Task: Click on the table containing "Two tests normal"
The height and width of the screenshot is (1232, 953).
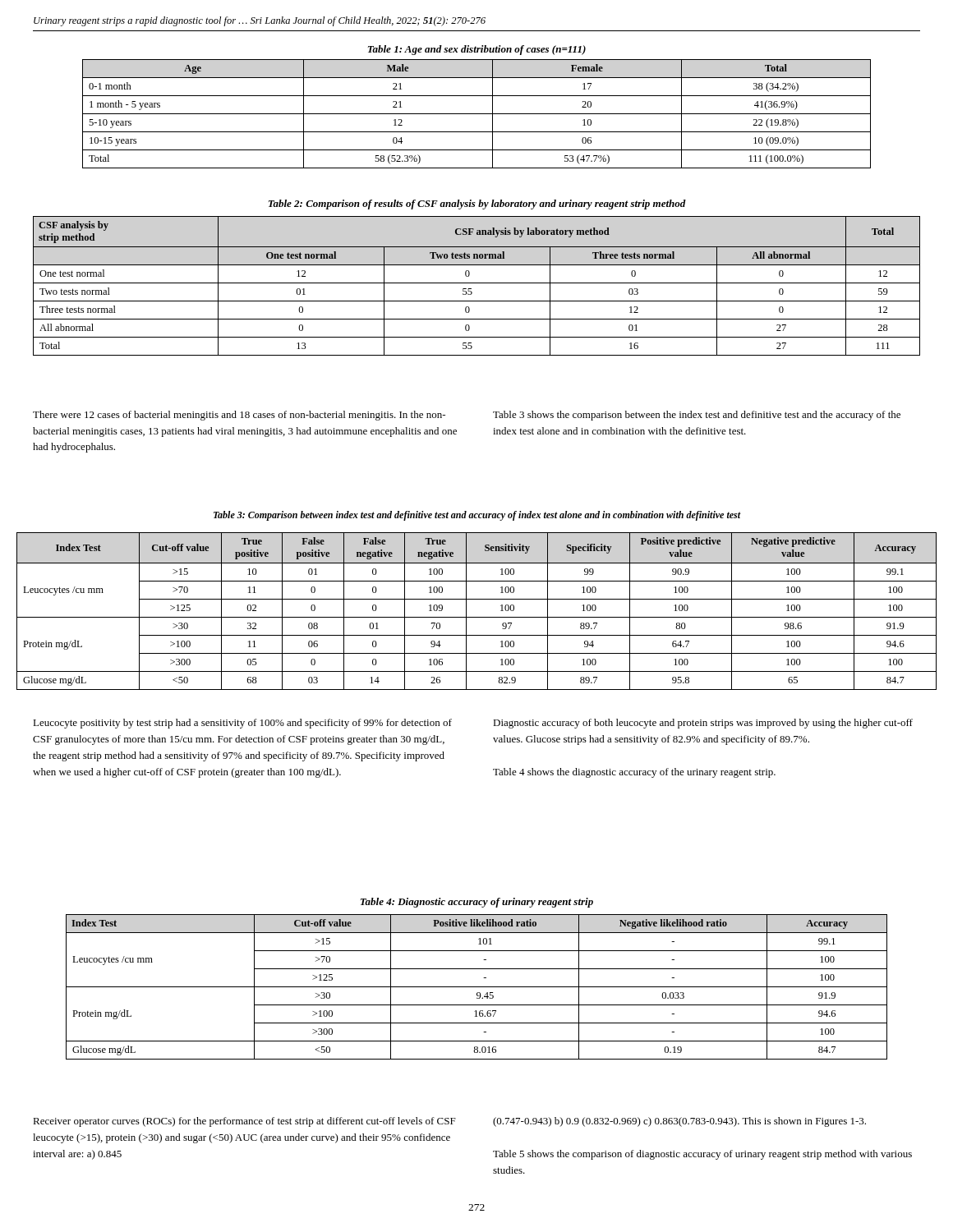Action: click(476, 286)
